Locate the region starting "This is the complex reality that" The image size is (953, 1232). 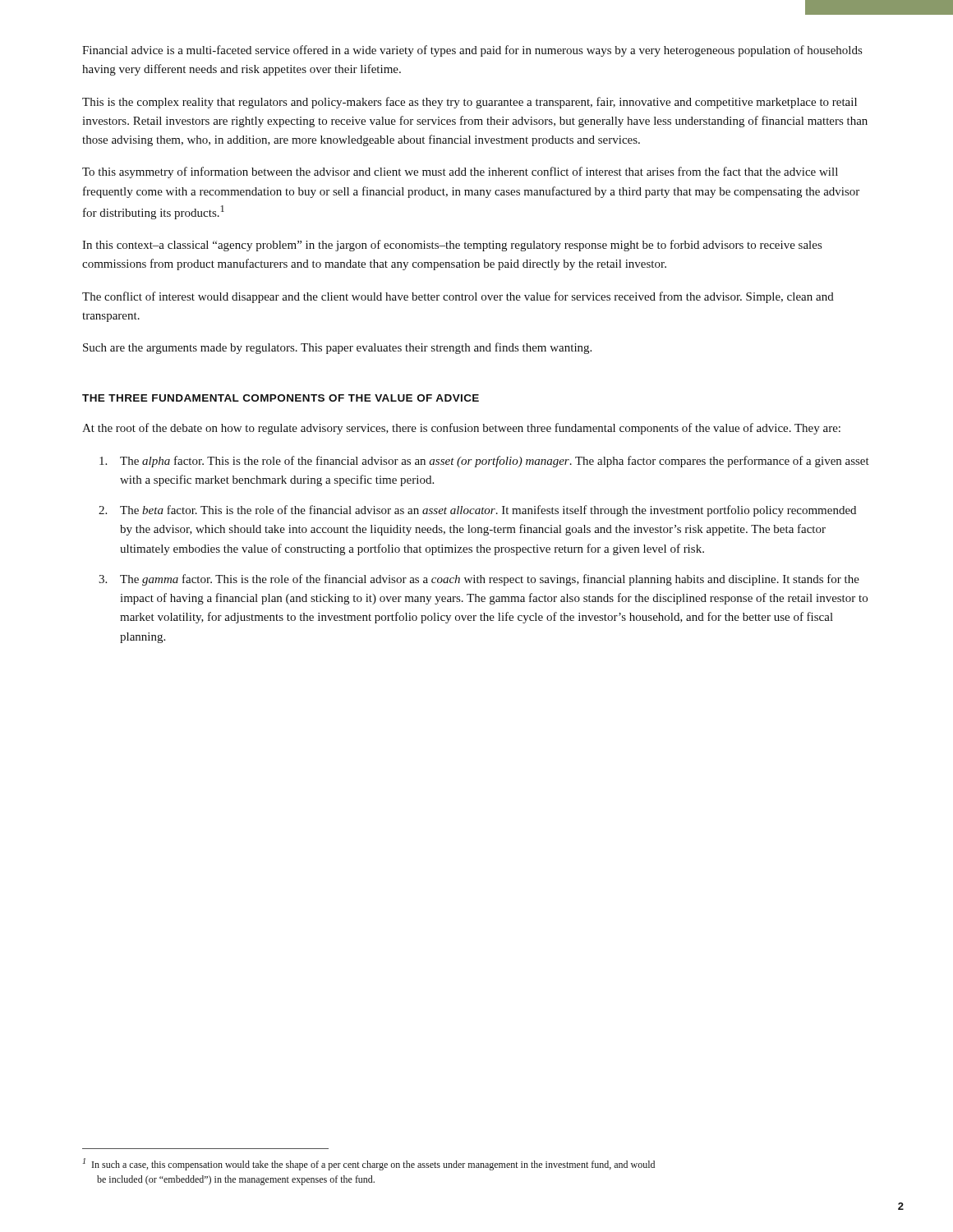475,121
